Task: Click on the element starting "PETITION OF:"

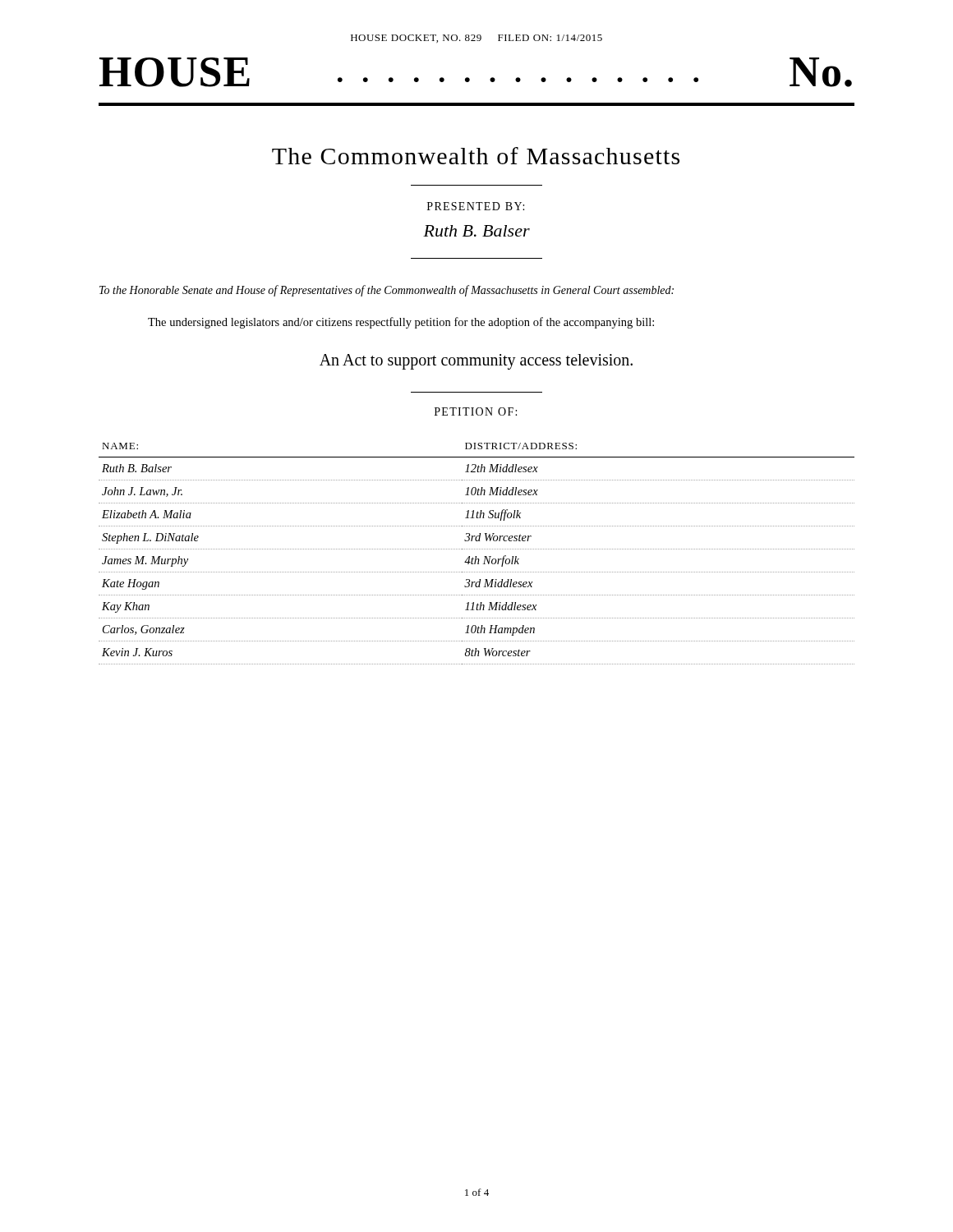Action: pyautogui.click(x=476, y=412)
